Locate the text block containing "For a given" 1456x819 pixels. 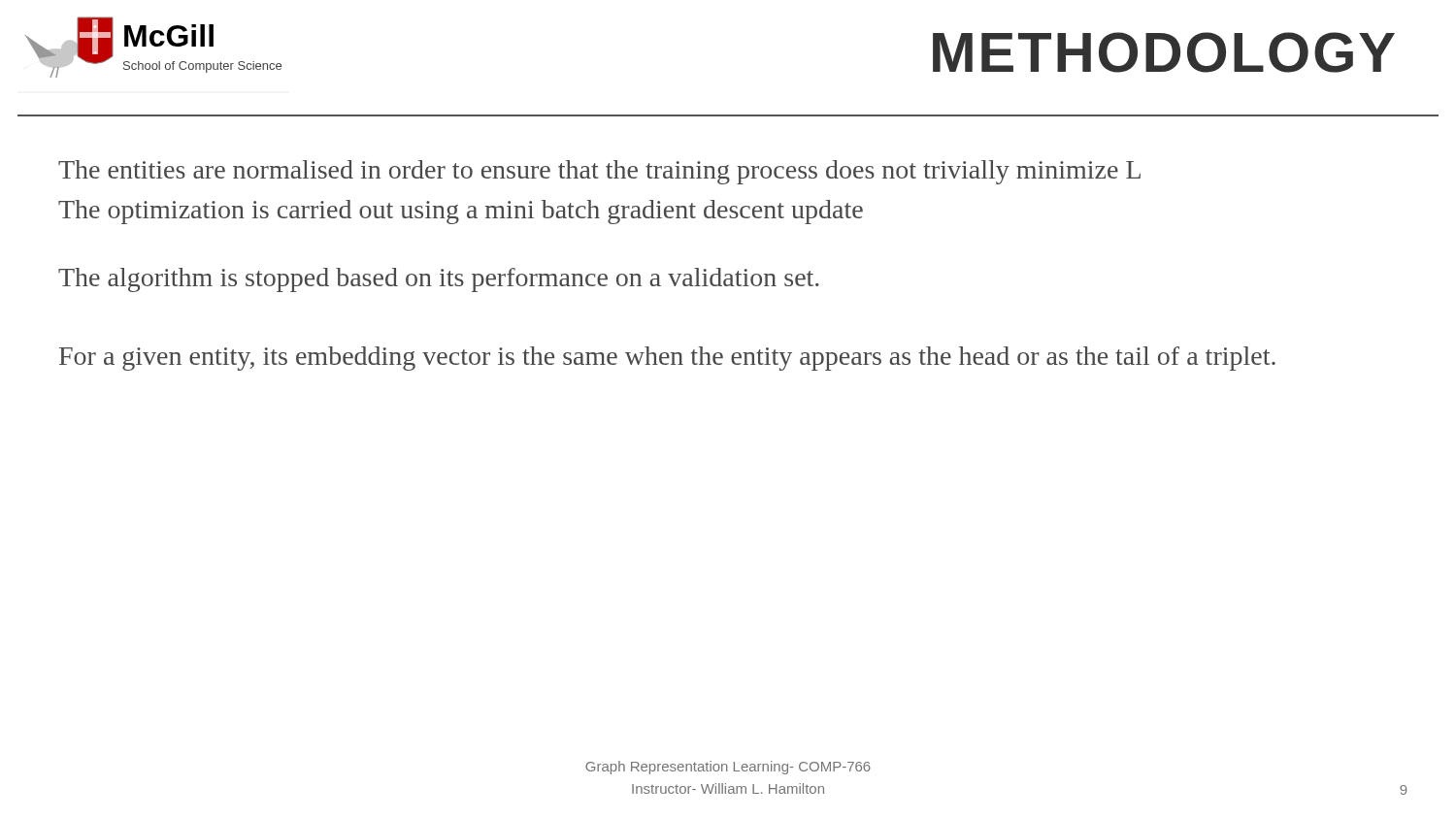coord(668,355)
